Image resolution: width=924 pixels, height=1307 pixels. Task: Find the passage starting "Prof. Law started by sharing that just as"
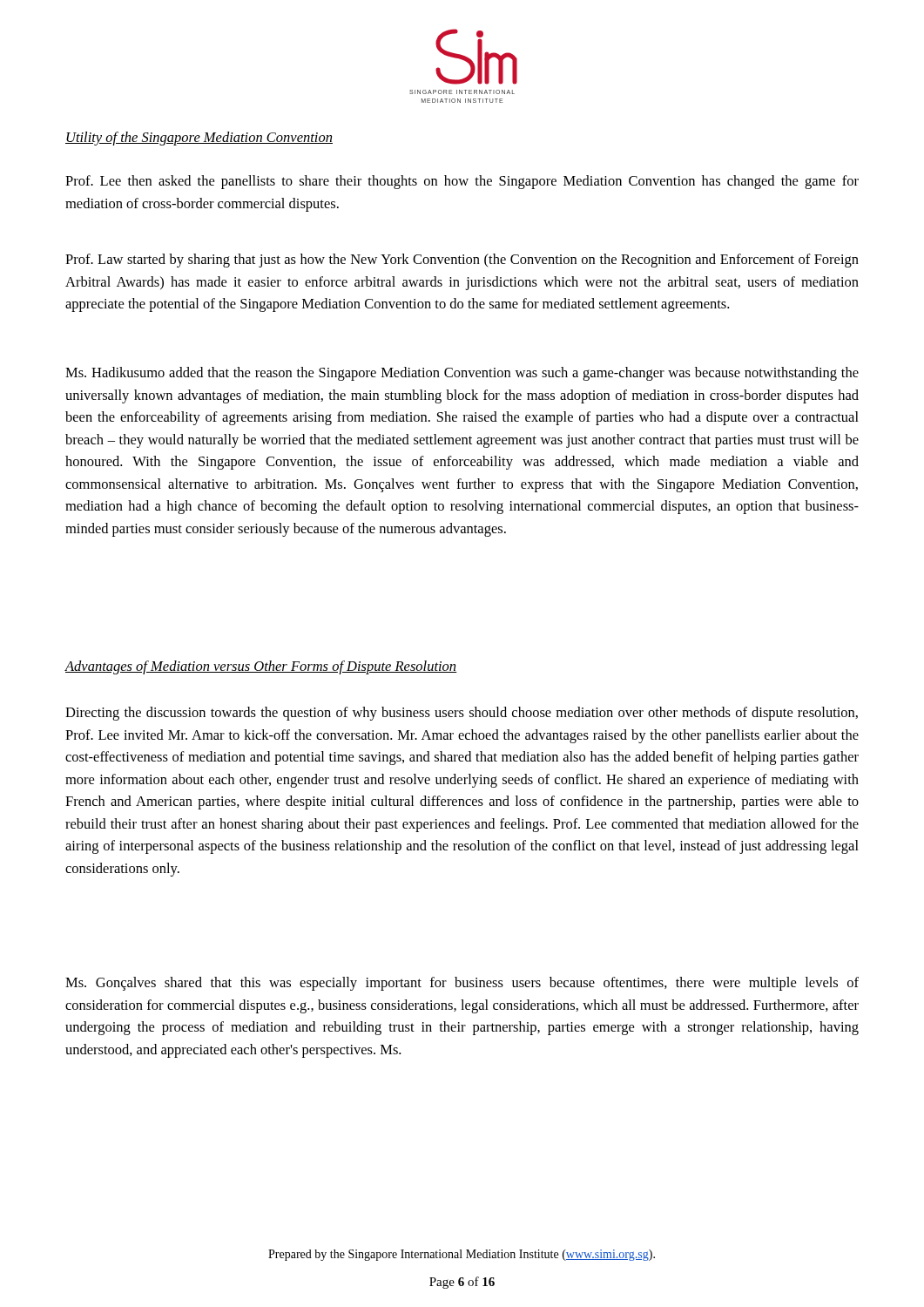tap(462, 282)
